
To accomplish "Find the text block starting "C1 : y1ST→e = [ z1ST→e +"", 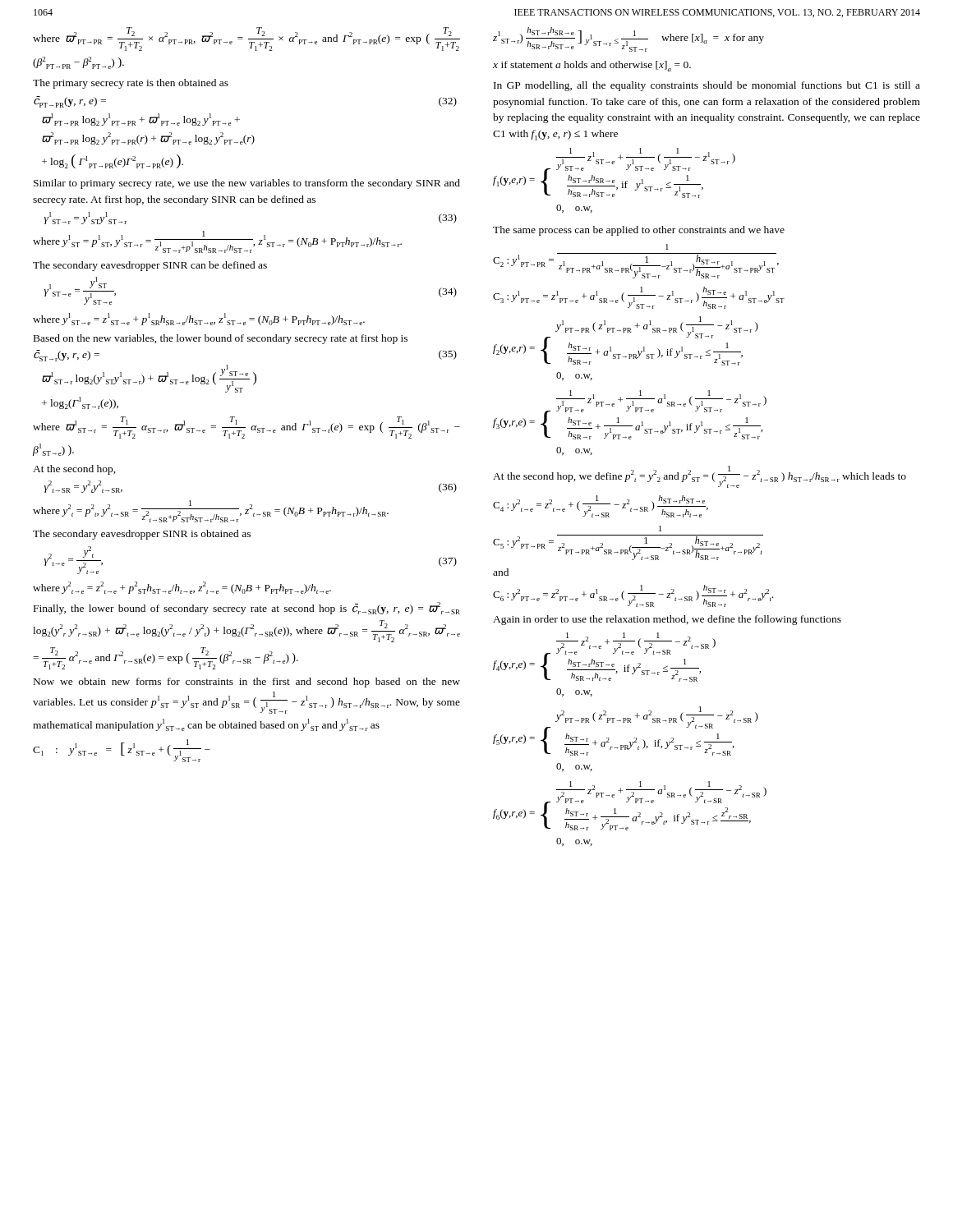I will pos(122,750).
